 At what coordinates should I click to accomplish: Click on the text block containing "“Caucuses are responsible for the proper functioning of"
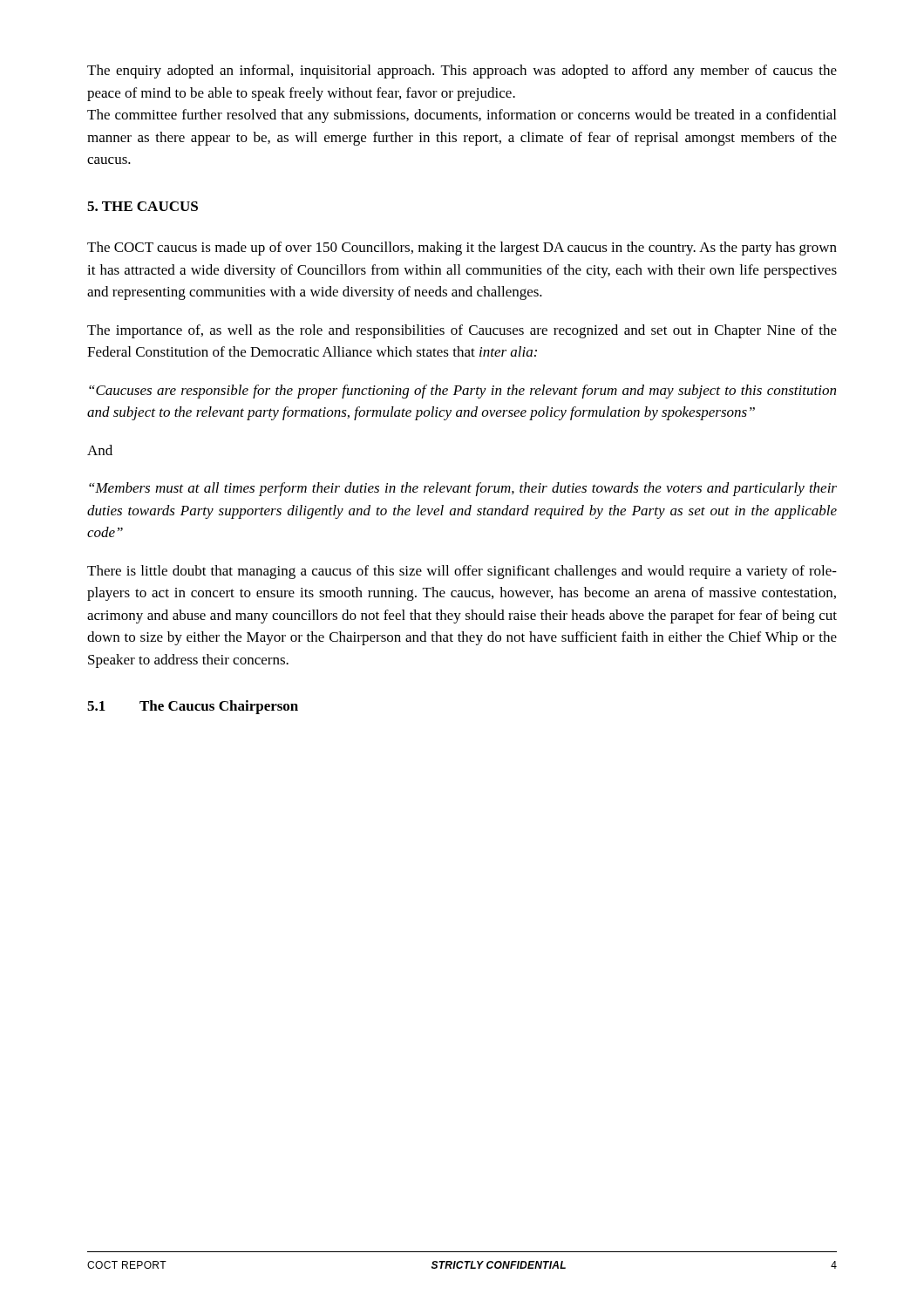click(x=462, y=401)
